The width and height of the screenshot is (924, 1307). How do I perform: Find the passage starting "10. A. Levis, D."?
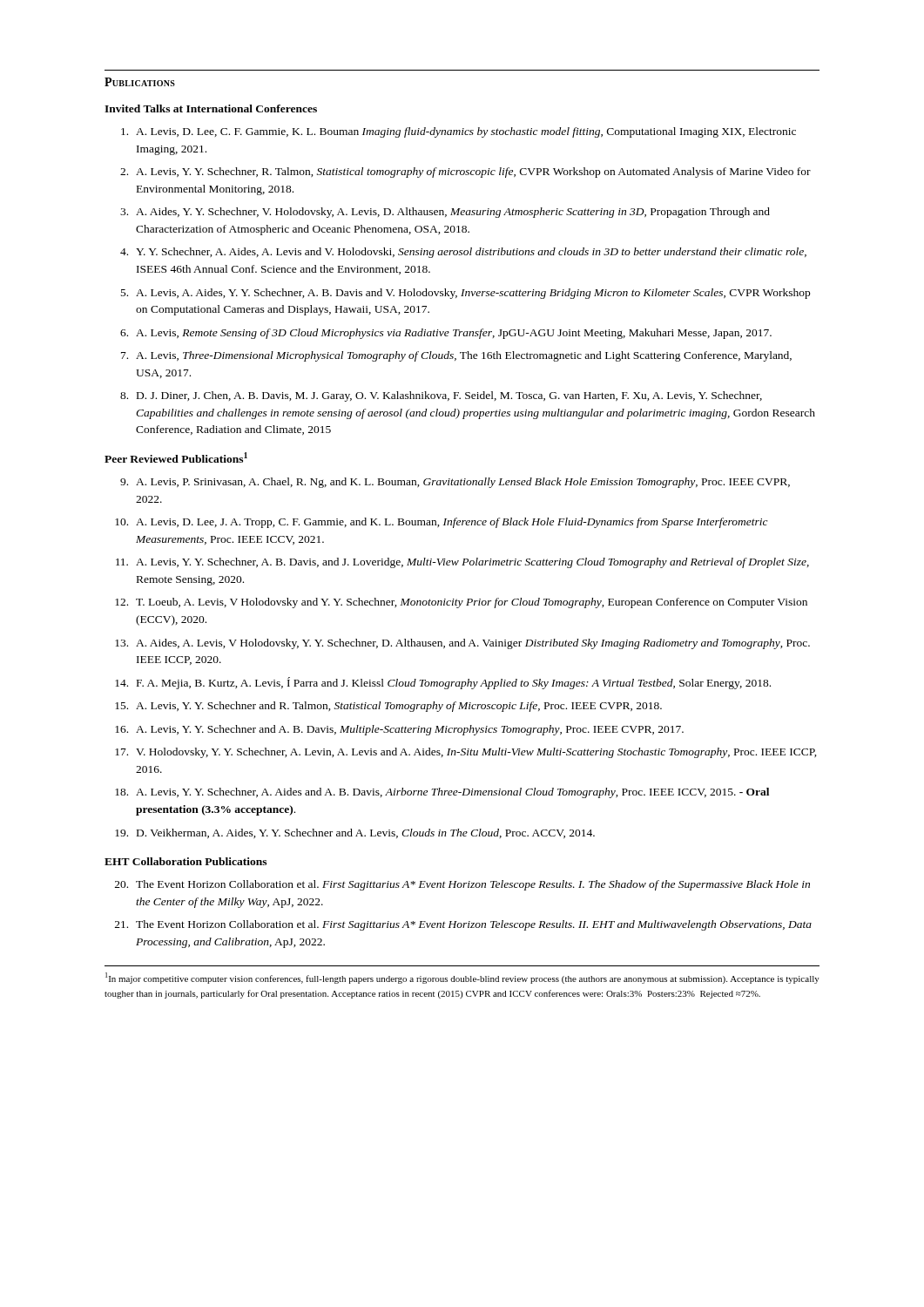(x=462, y=530)
